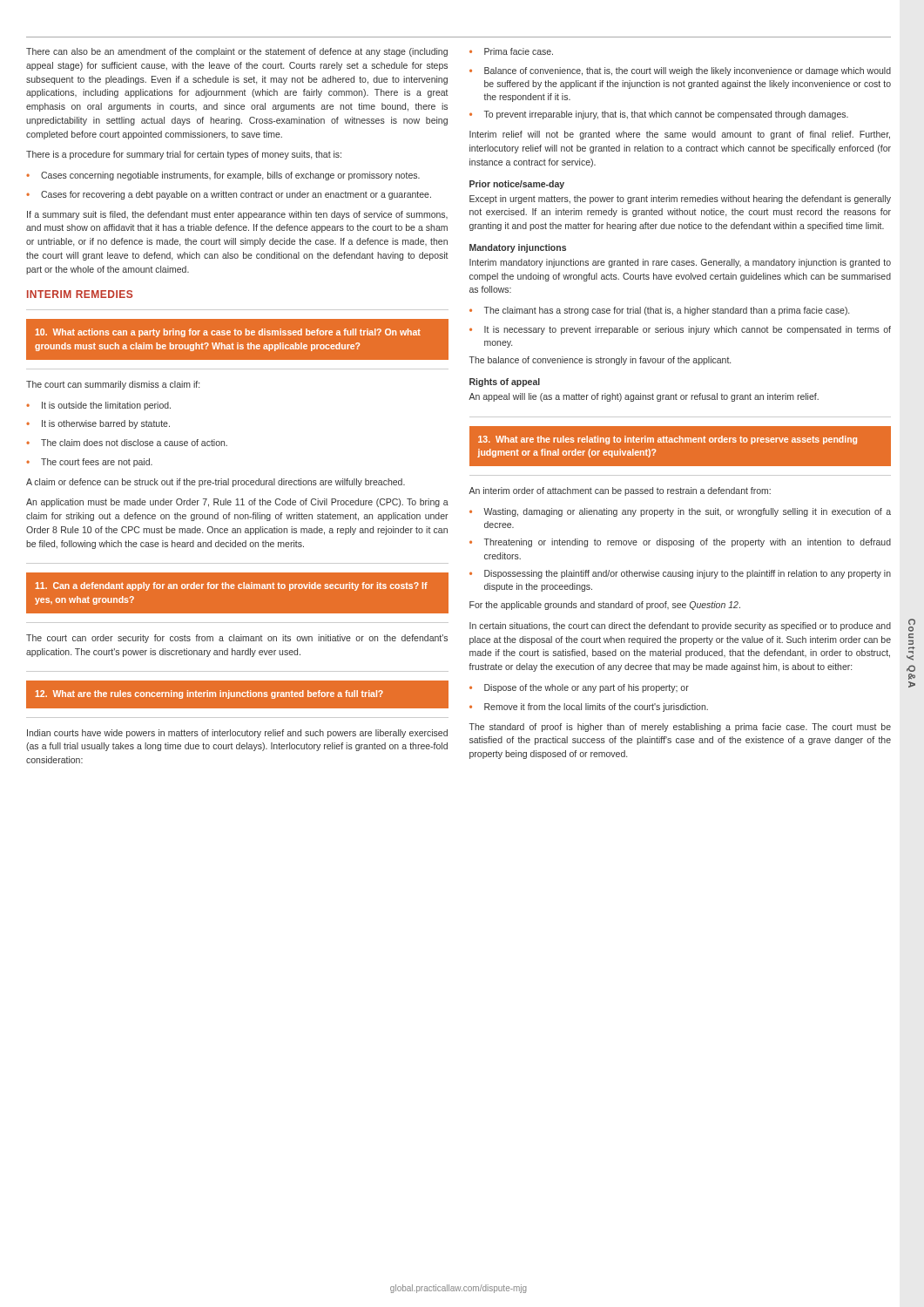Locate the region starting "Interim mandatory injunctions are granted in rare cases."

pyautogui.click(x=680, y=276)
